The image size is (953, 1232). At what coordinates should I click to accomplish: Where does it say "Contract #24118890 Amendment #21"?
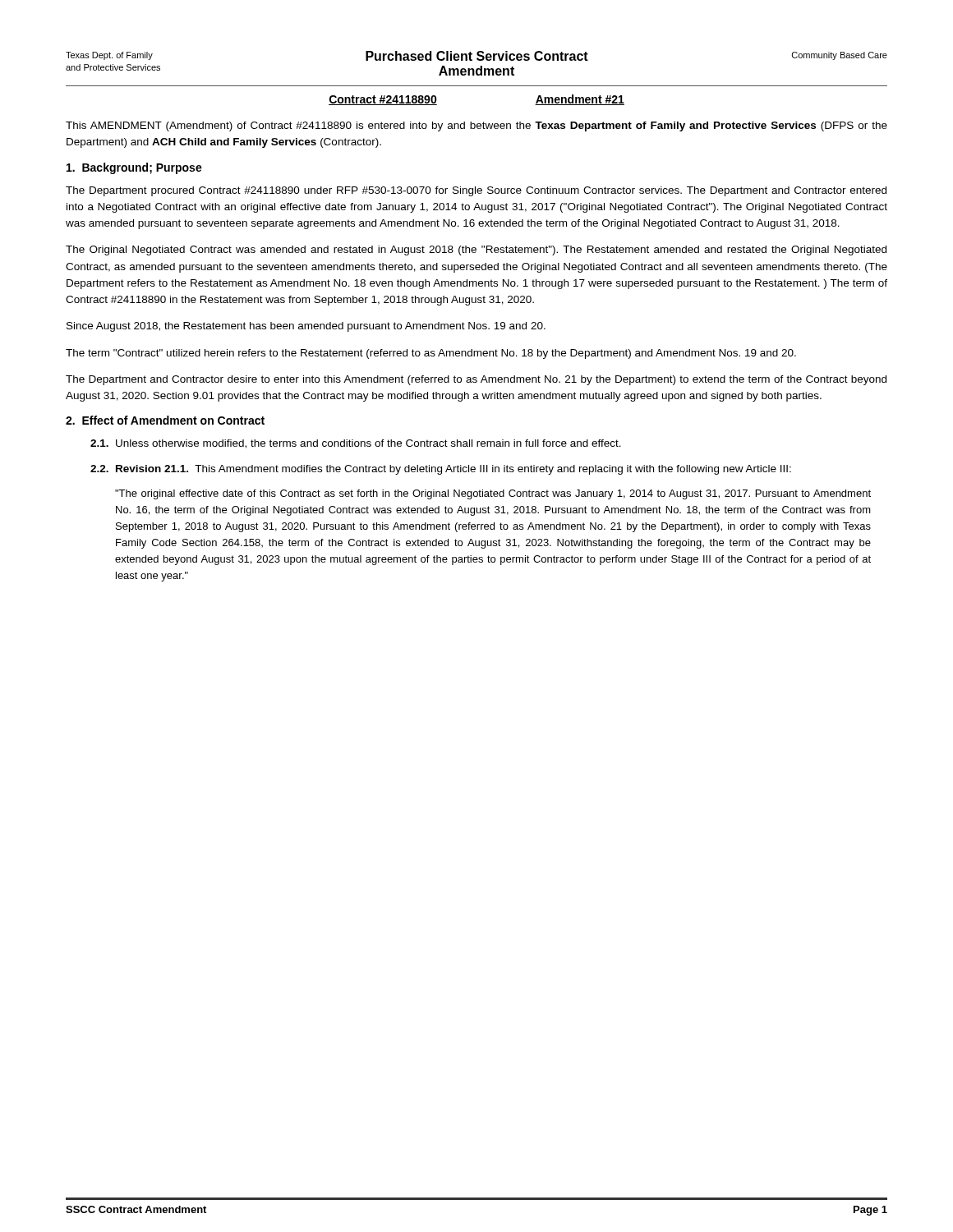[x=383, y=100]
